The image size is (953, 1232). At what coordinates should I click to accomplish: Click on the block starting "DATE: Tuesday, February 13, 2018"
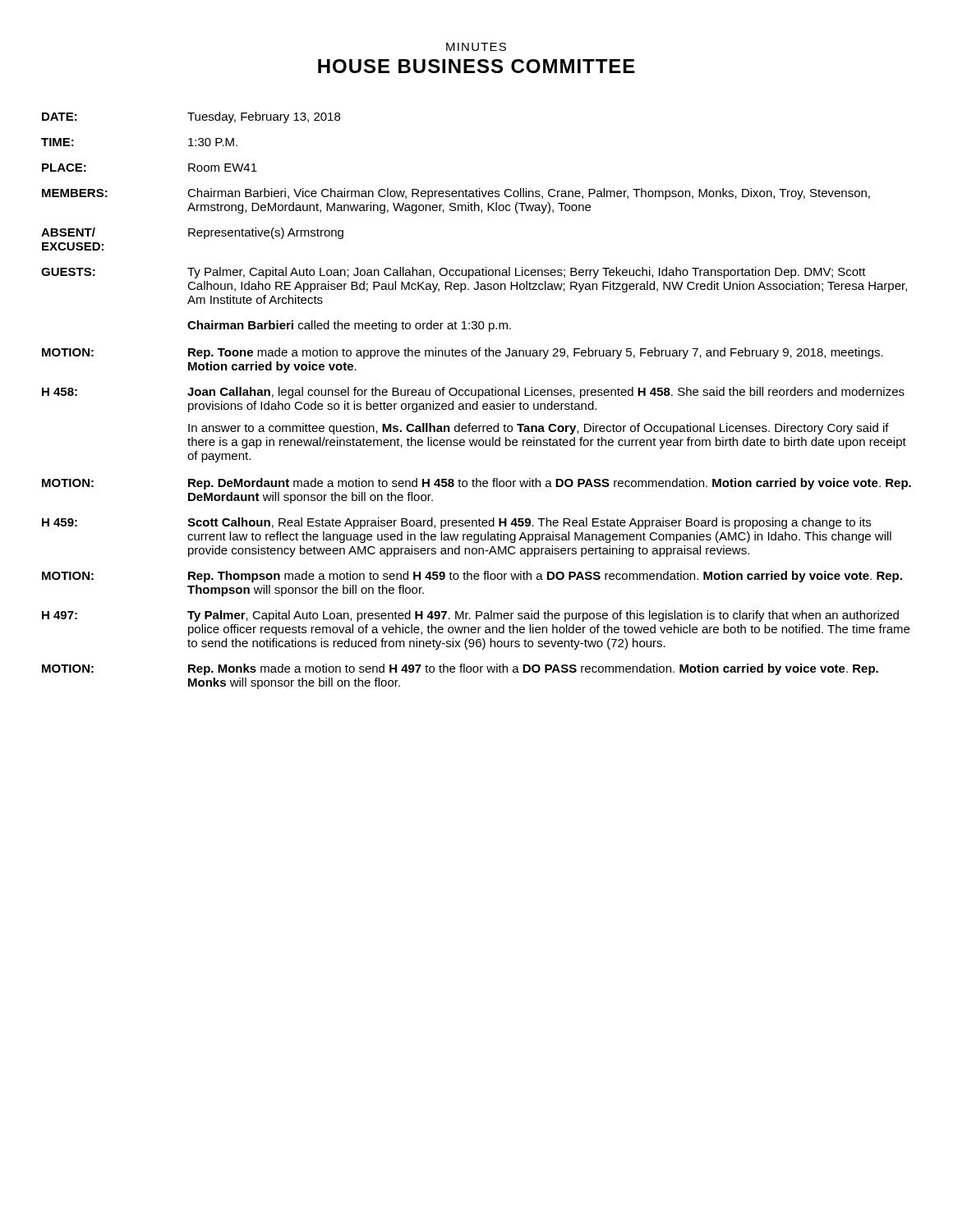click(191, 117)
